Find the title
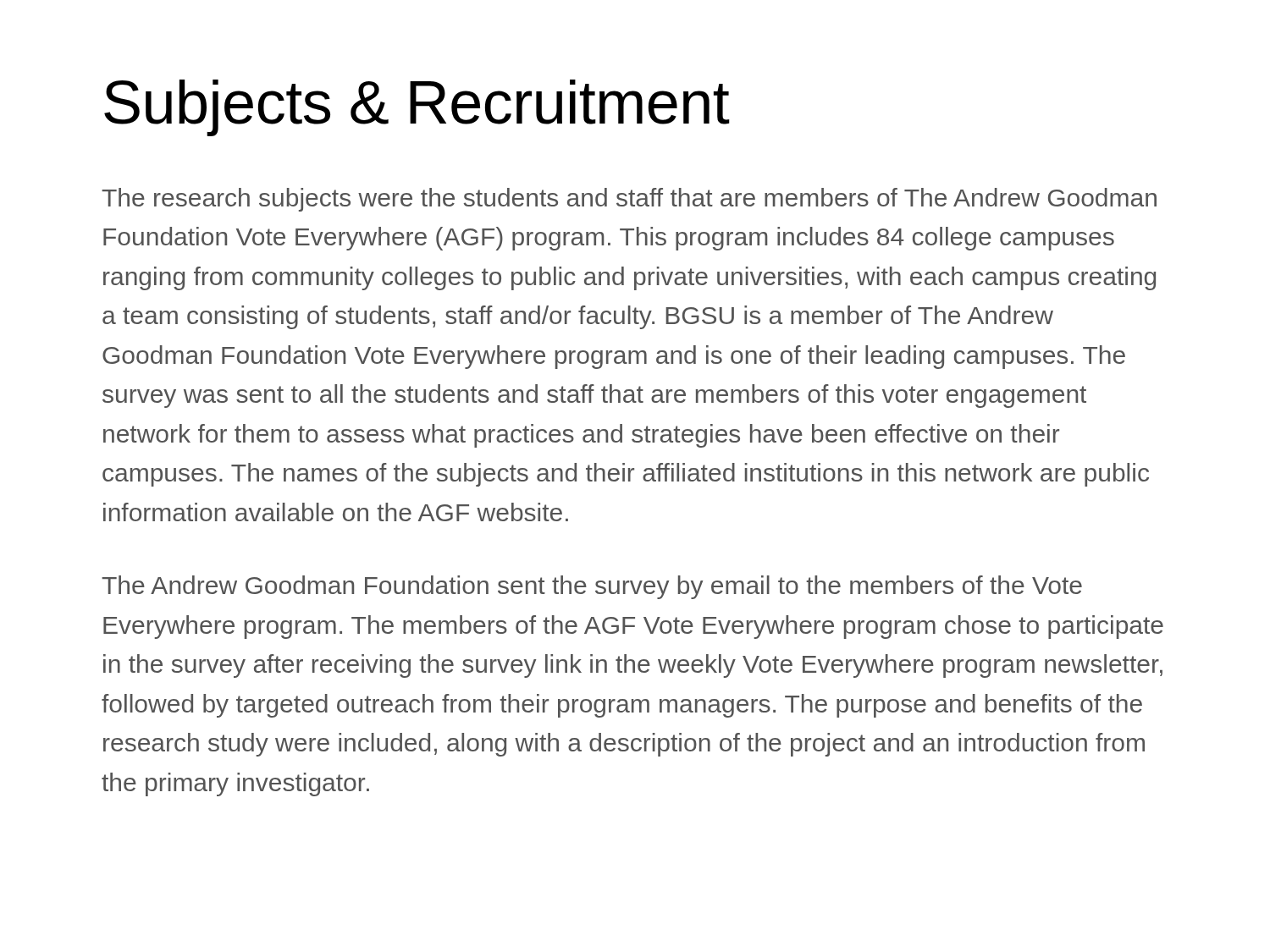This screenshot has width=1270, height=952. point(415,102)
